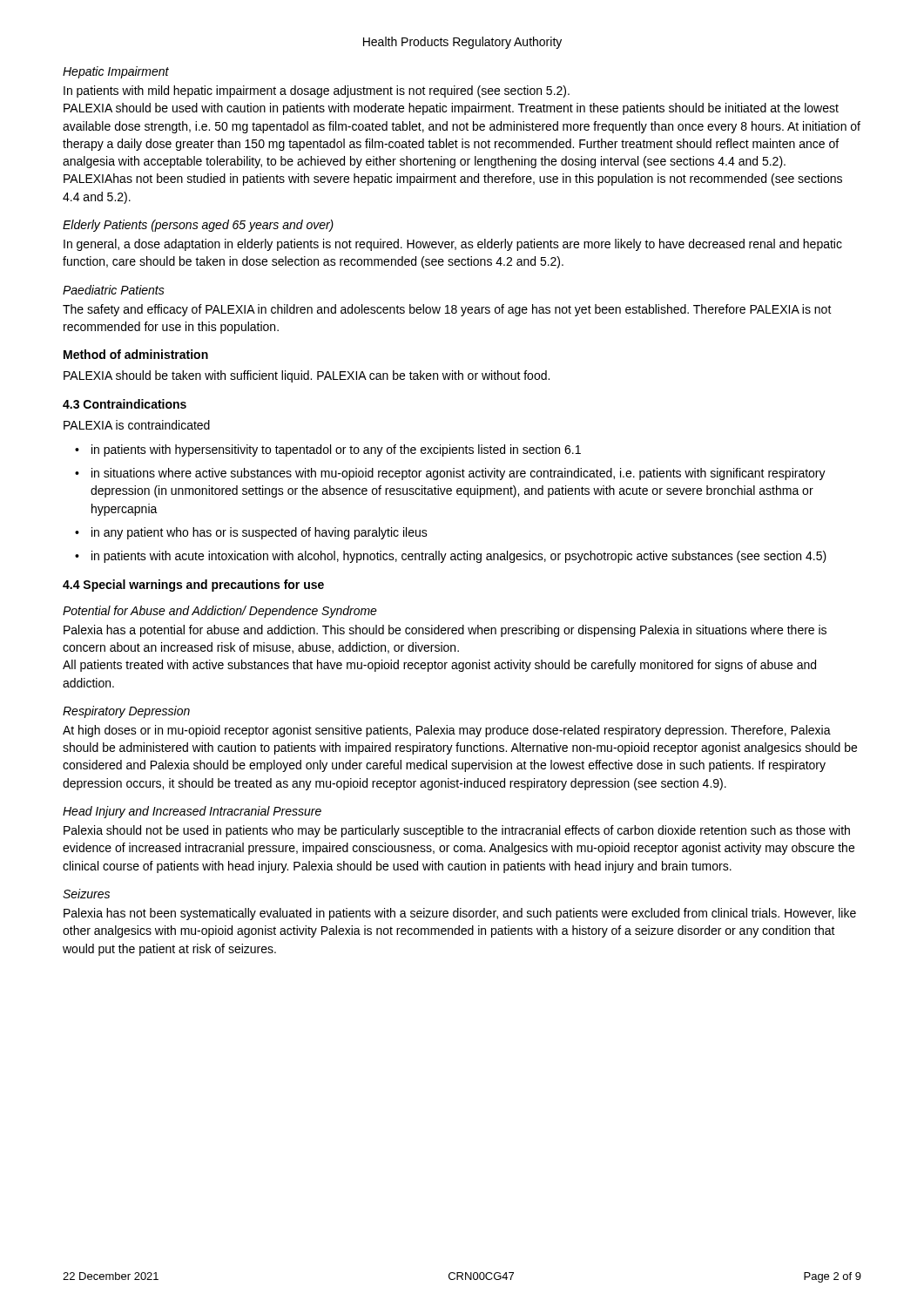Navigate to the block starting "in any patient"
The image size is (924, 1307).
pyautogui.click(x=259, y=532)
